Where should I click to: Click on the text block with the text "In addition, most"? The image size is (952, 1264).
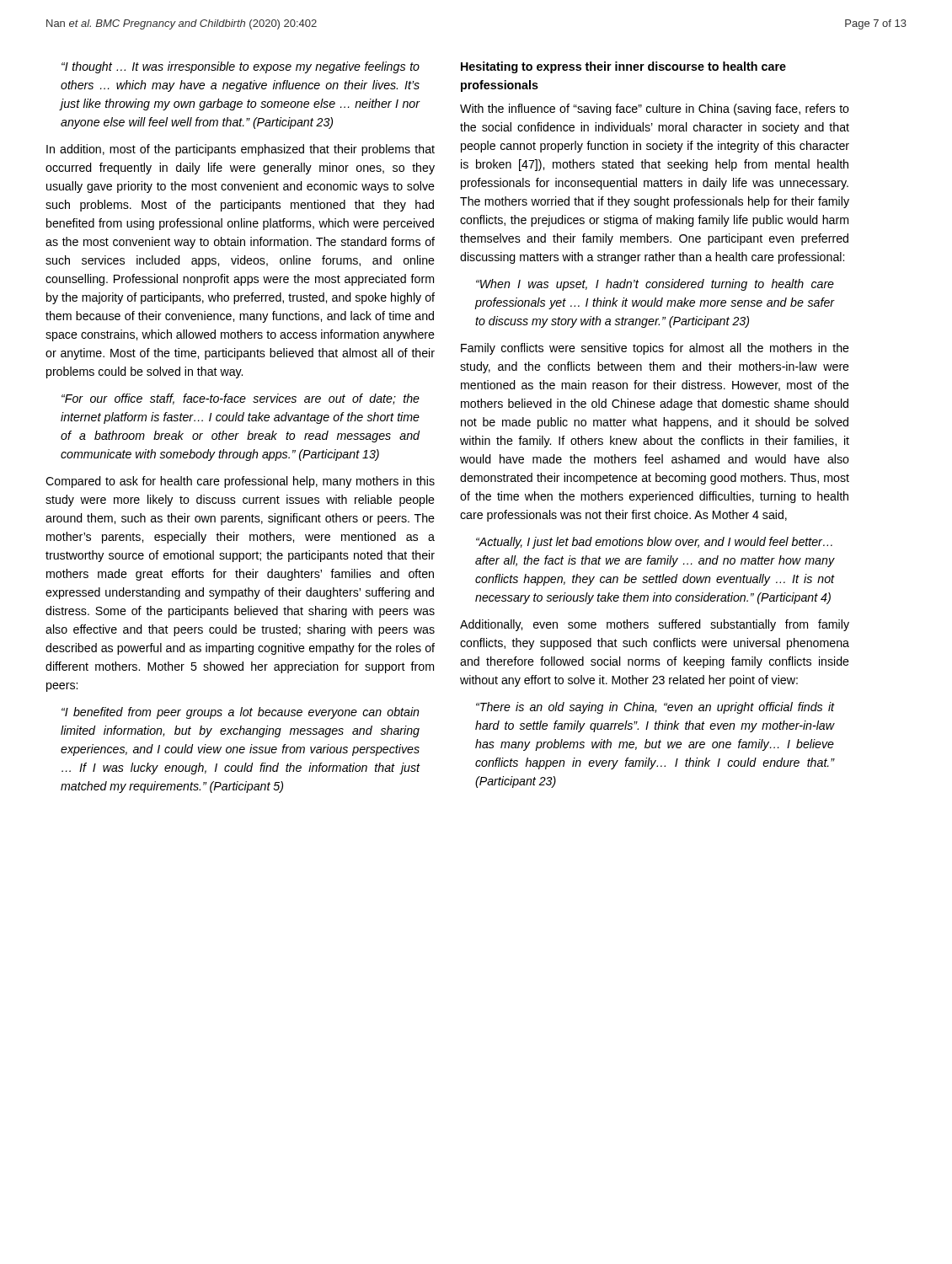(240, 261)
